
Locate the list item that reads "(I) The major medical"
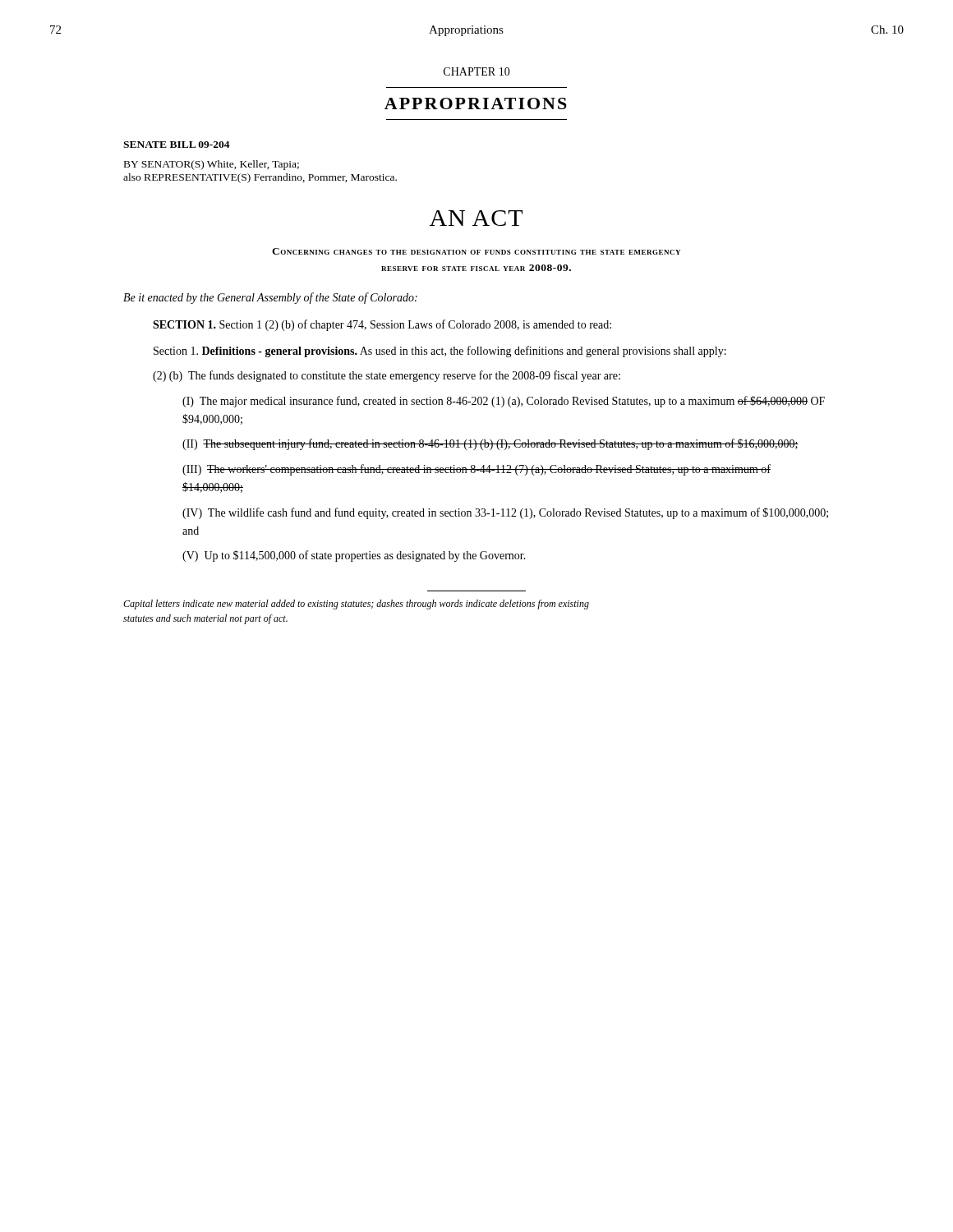504,410
